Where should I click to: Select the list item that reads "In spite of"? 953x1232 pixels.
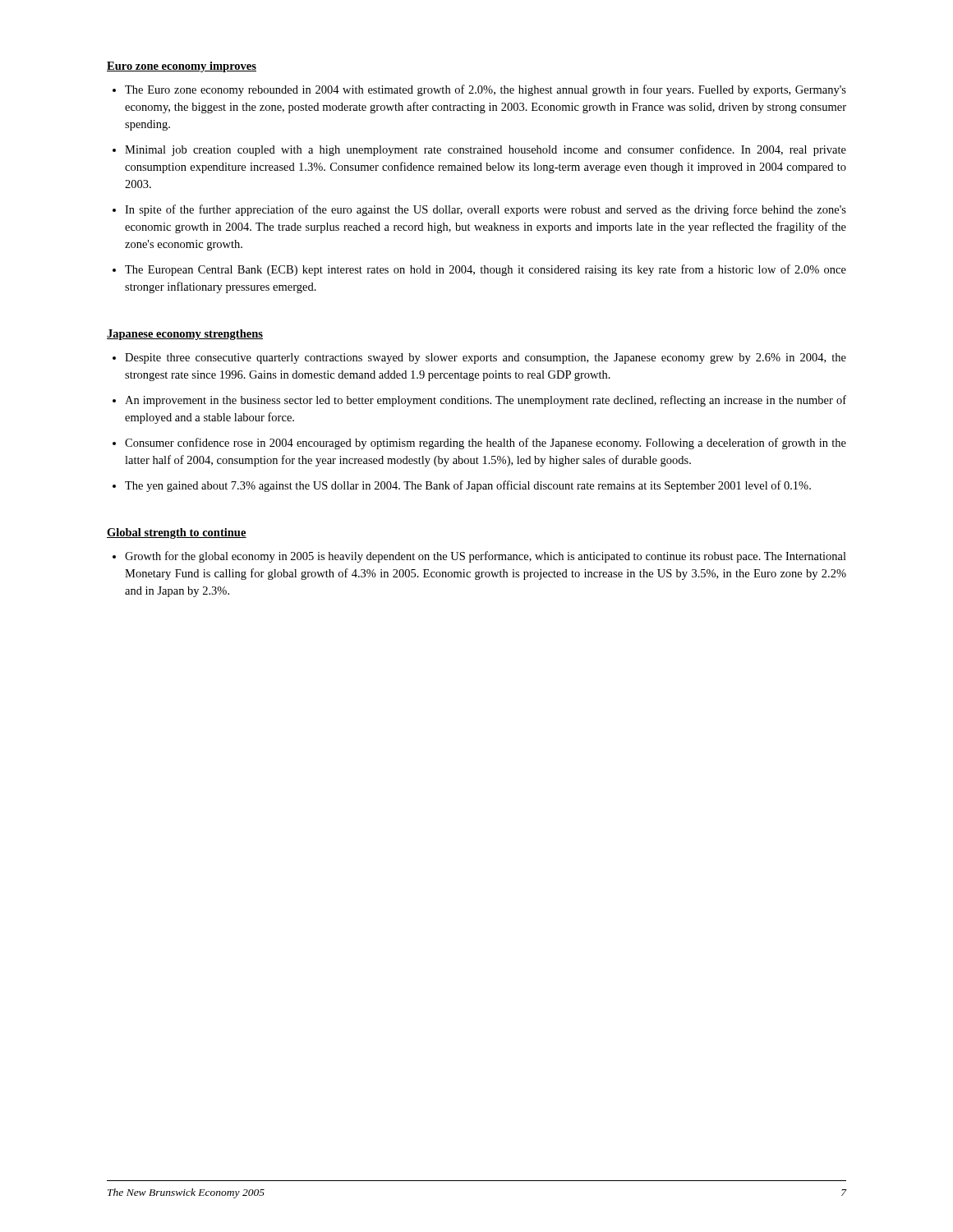[x=486, y=227]
